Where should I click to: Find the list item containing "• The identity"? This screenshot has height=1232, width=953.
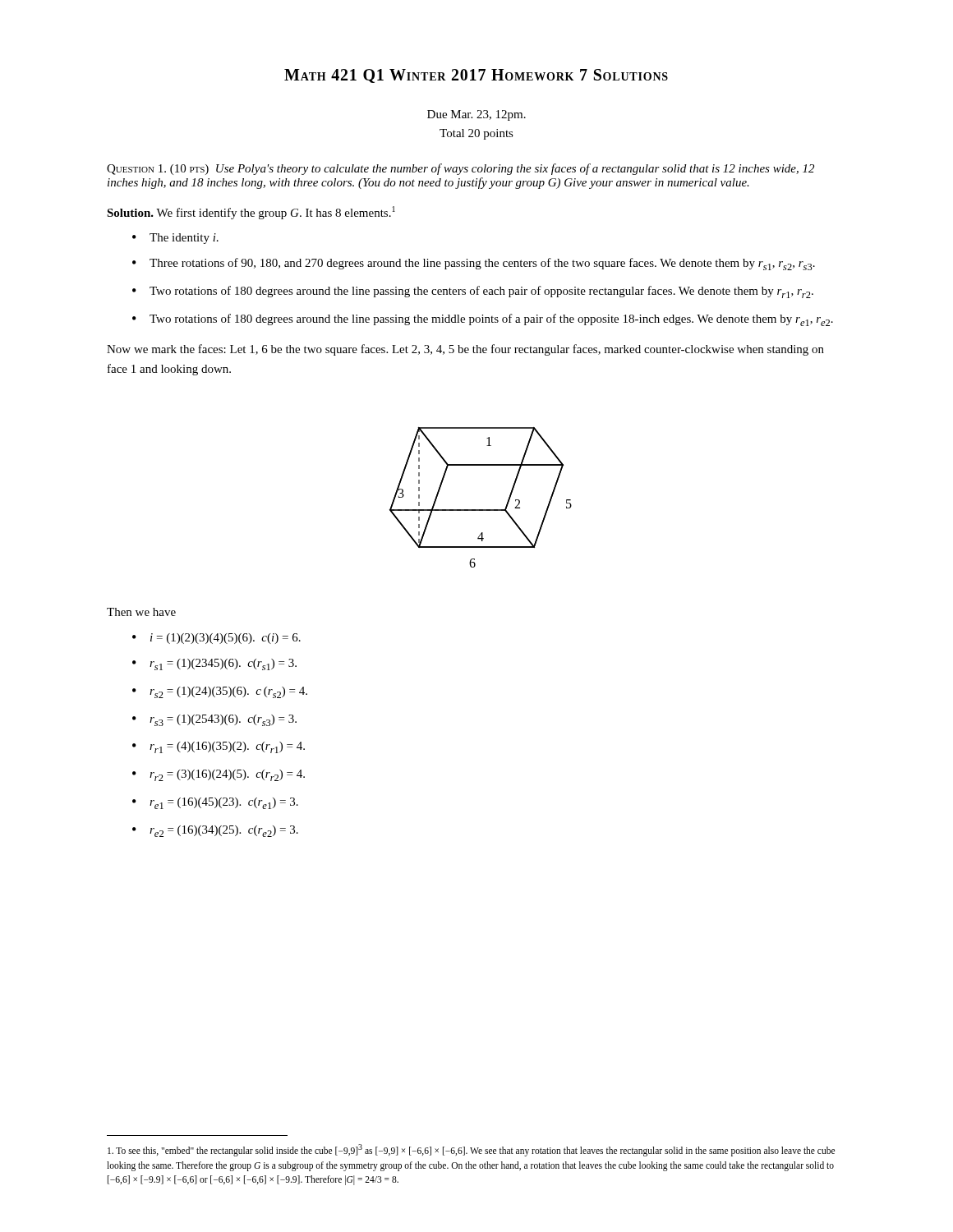tap(175, 238)
